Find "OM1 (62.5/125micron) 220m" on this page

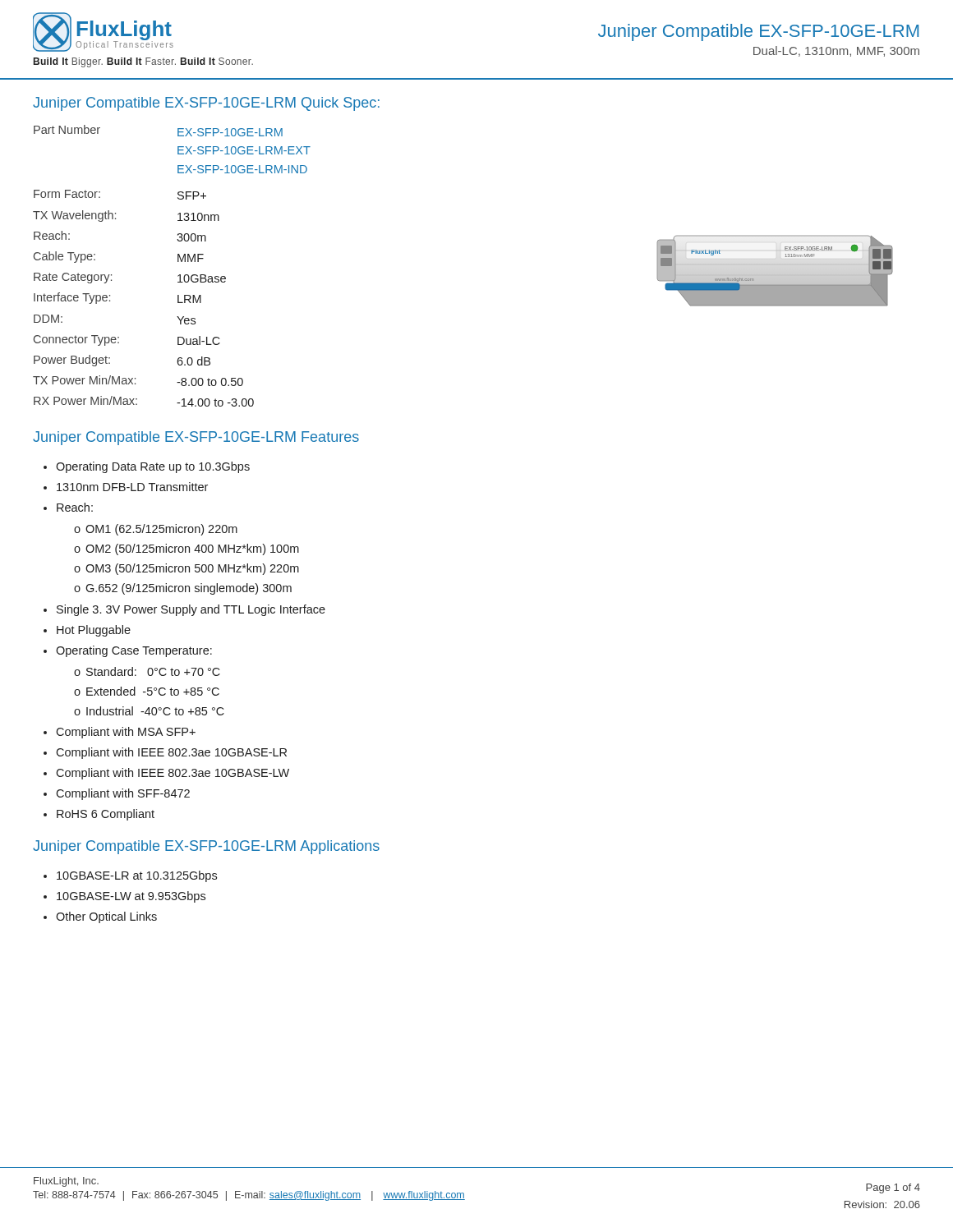tap(162, 529)
